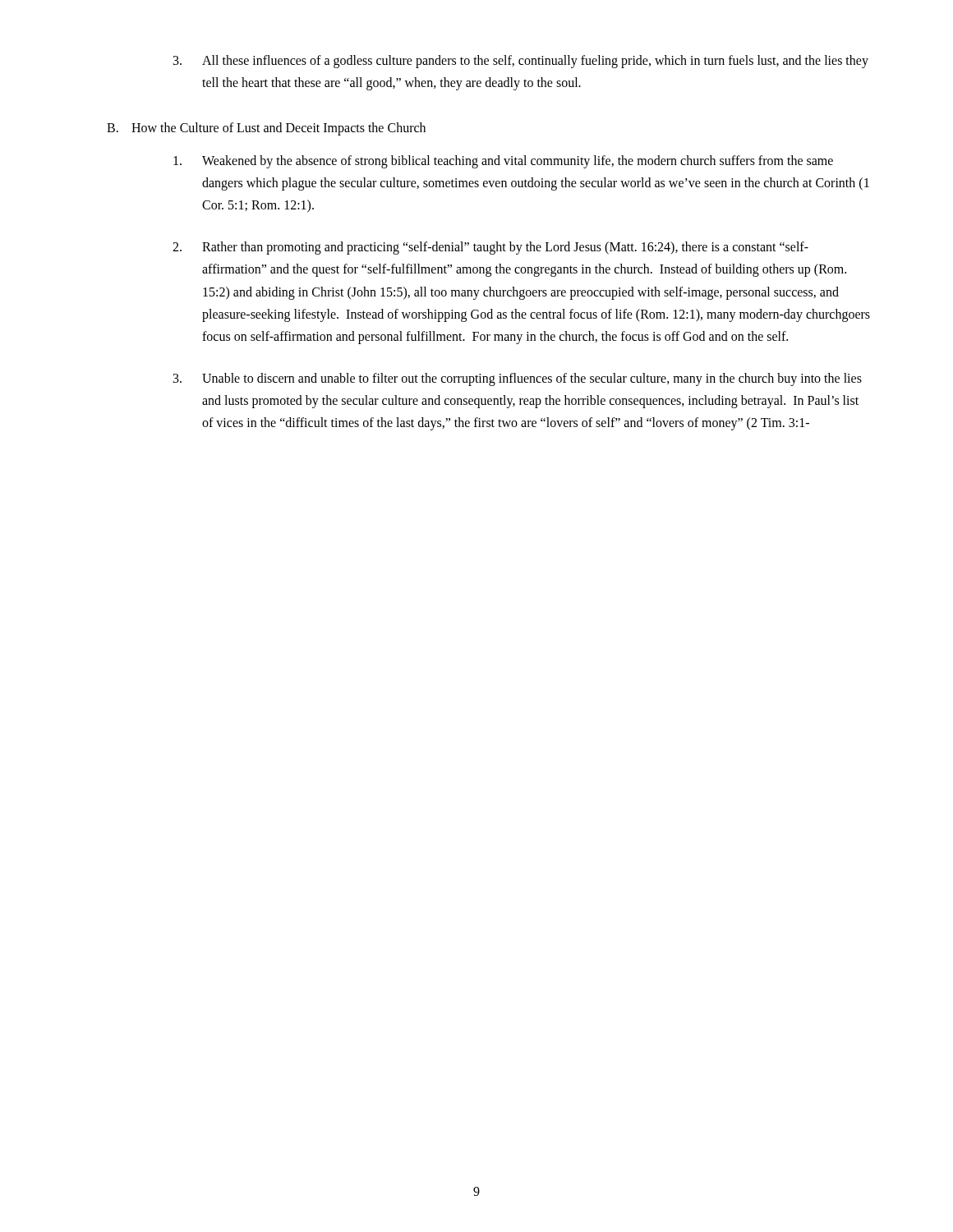Click on the element starting "Weakened by the absence of"
Image resolution: width=953 pixels, height=1232 pixels.
tap(522, 183)
